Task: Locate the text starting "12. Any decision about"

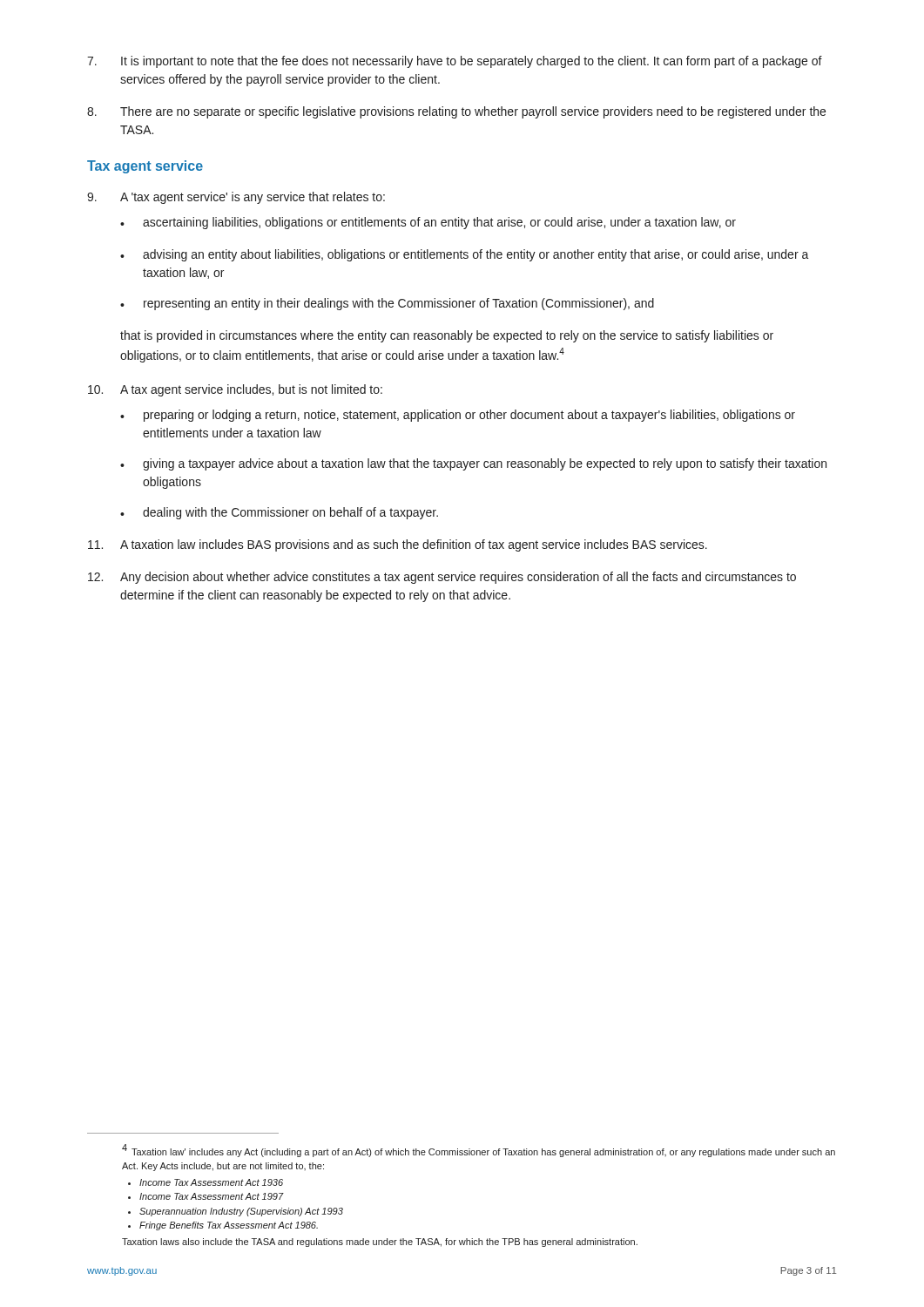Action: click(462, 586)
